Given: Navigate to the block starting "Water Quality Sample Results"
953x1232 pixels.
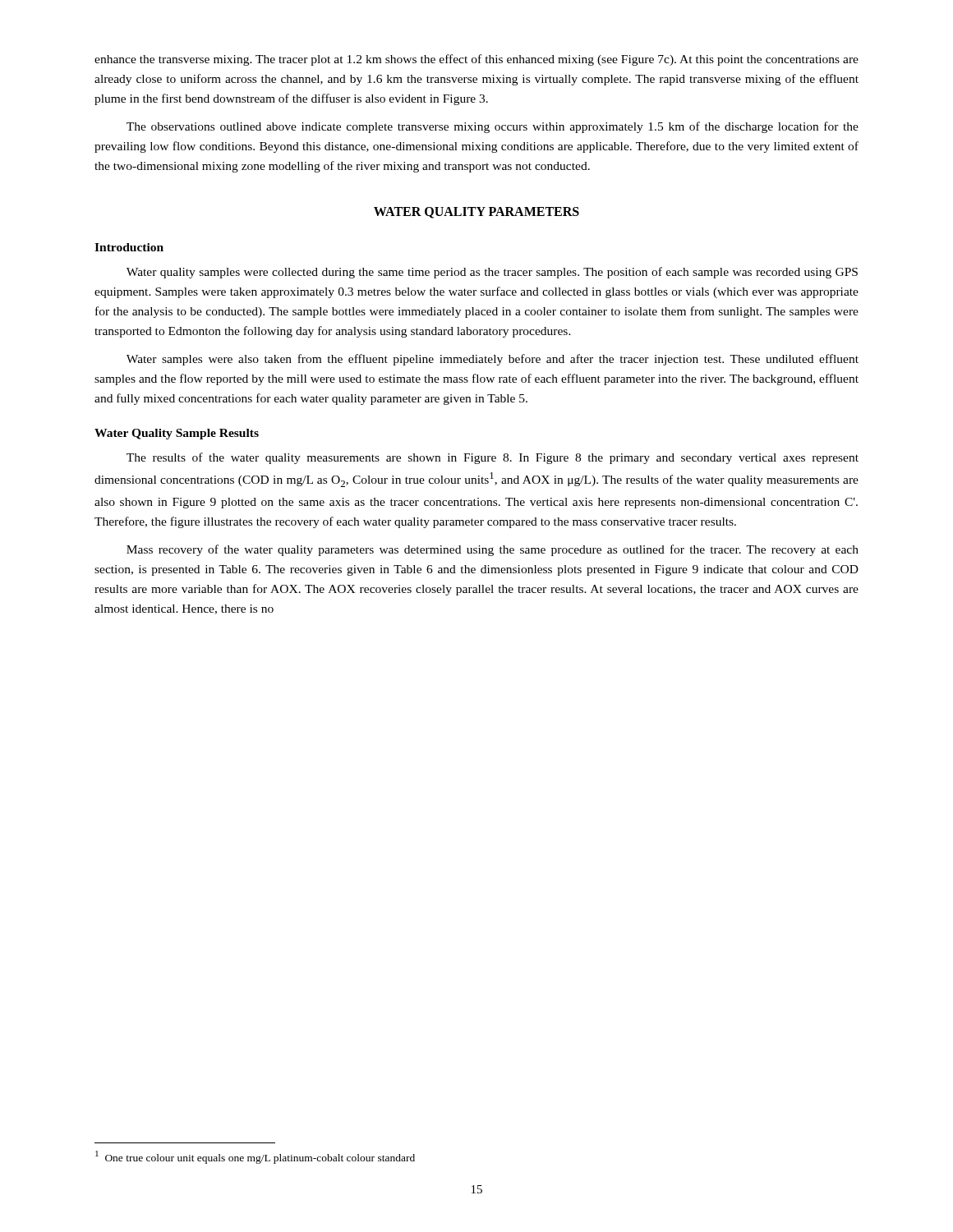Looking at the screenshot, I should (177, 432).
